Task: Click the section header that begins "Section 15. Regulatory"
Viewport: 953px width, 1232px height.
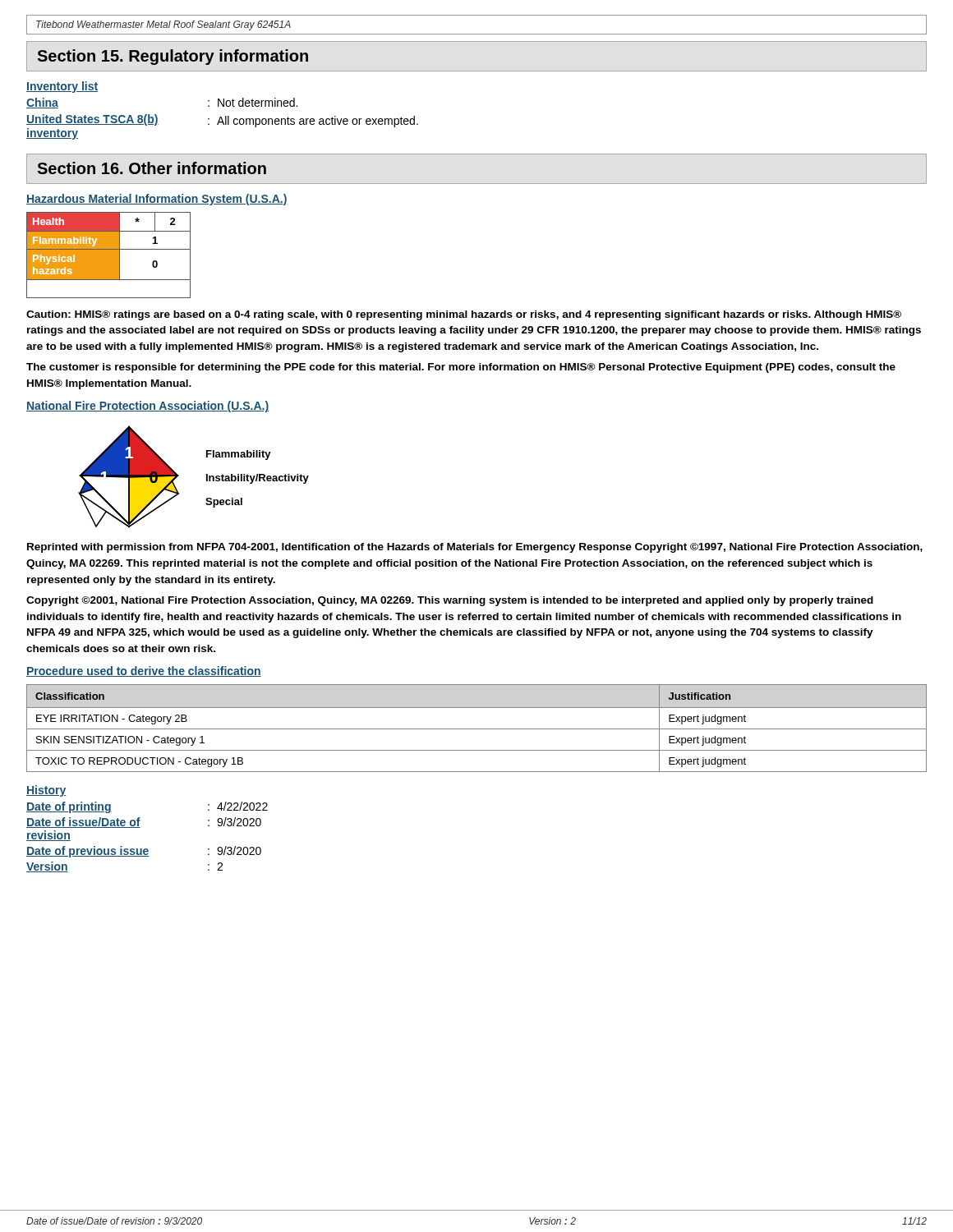Action: tap(173, 56)
